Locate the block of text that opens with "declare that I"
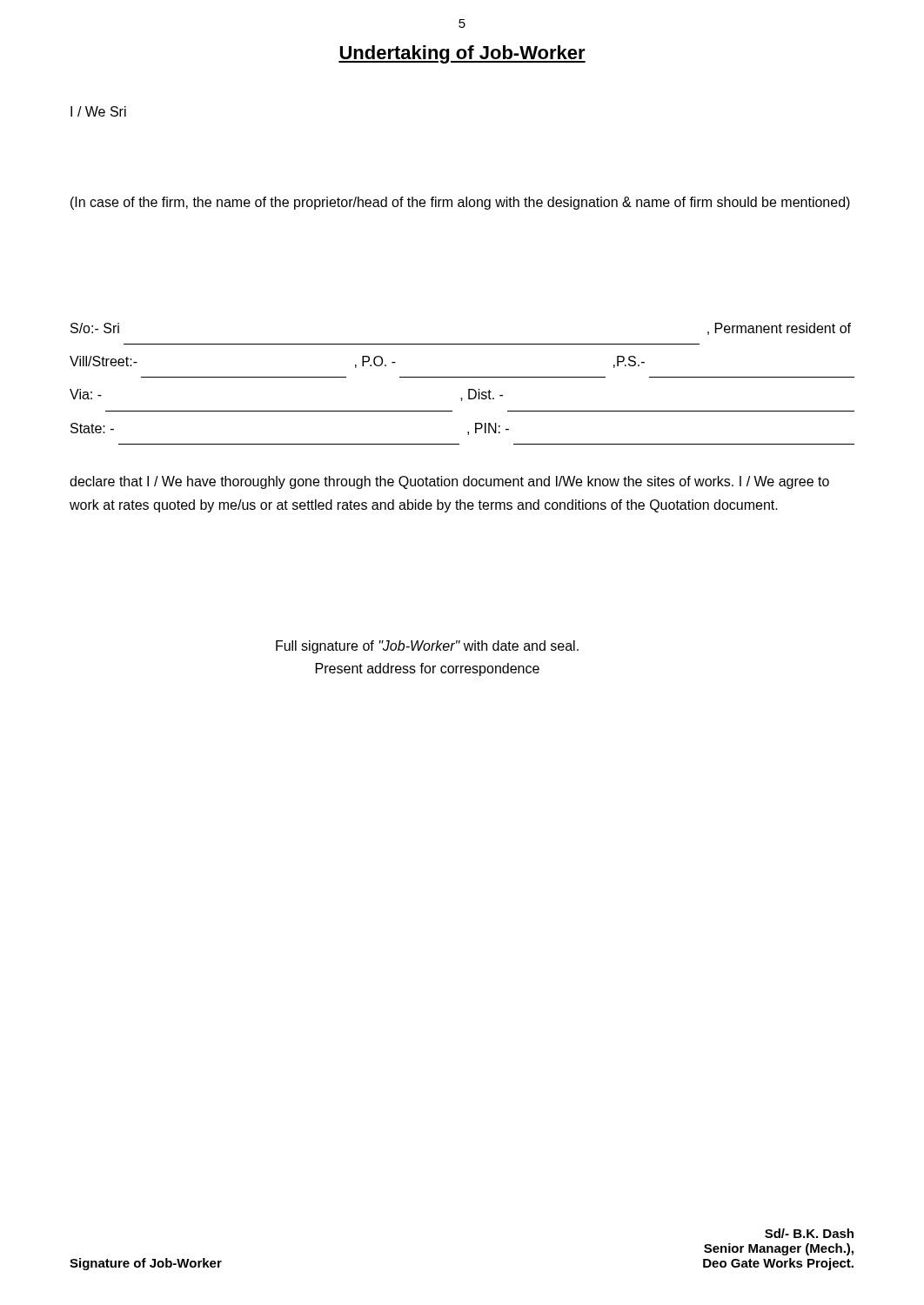924x1305 pixels. 450,493
